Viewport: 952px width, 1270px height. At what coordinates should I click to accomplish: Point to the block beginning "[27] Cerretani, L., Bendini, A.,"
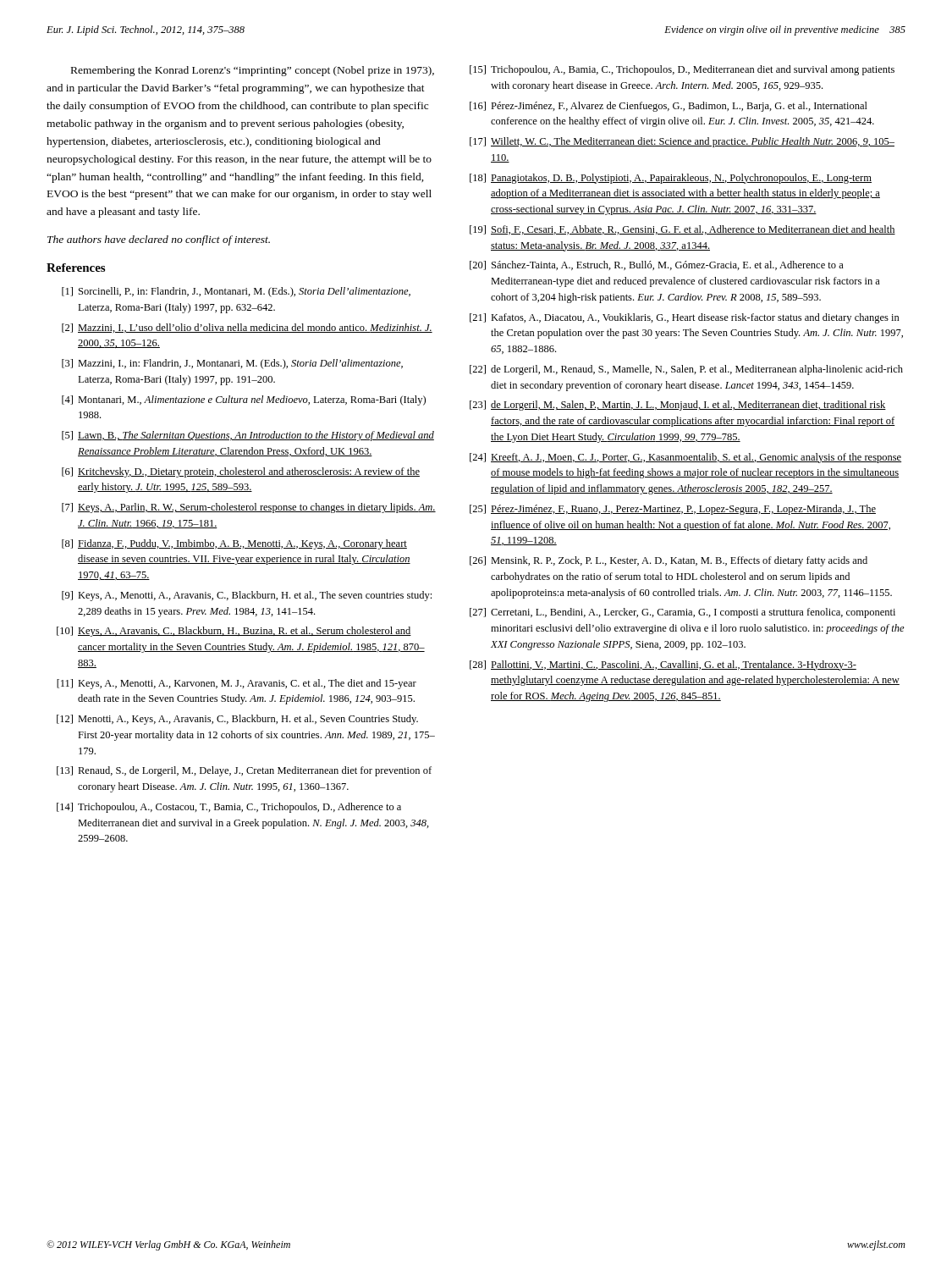pos(682,629)
